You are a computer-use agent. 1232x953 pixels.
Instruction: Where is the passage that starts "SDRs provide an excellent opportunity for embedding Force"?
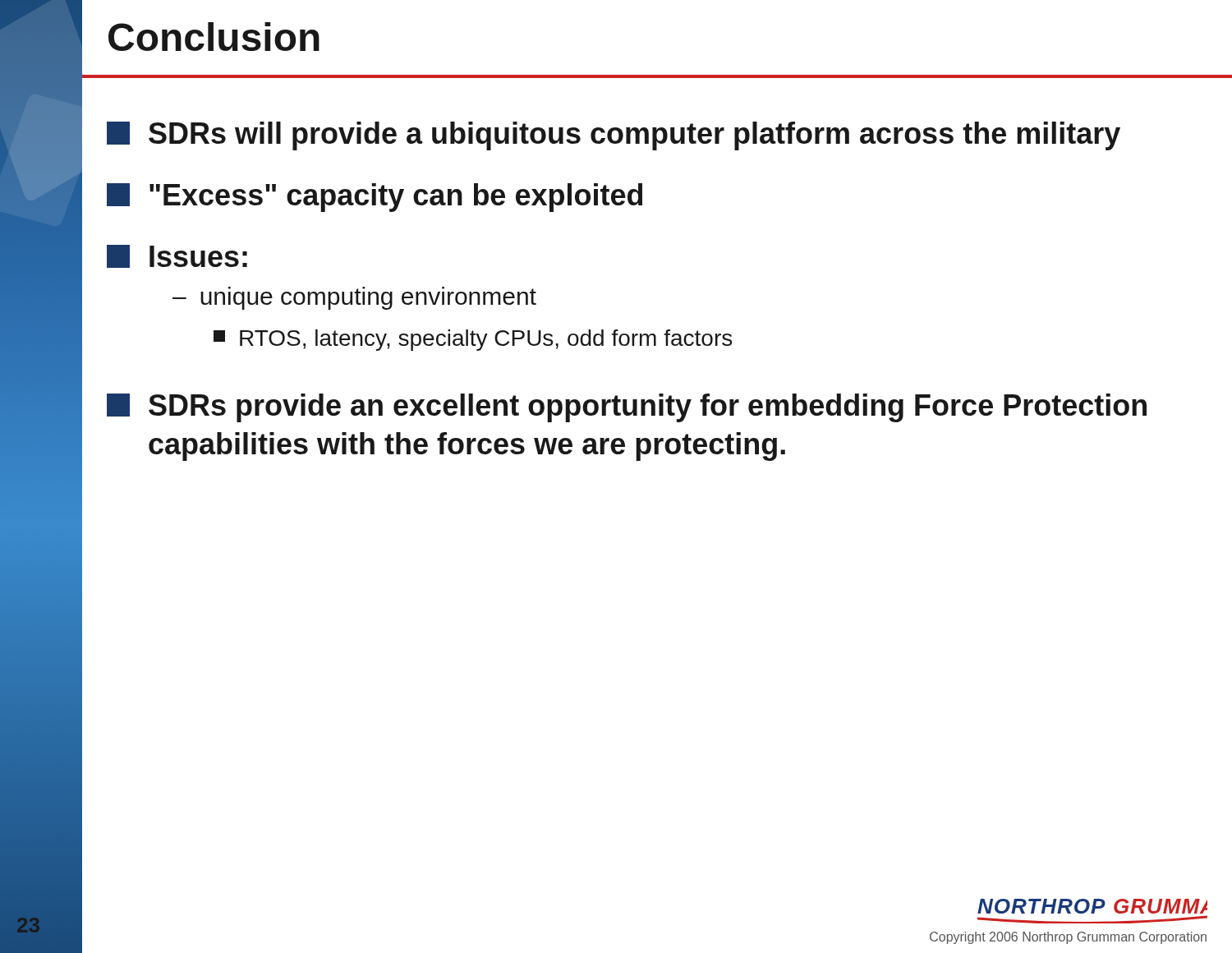coord(653,425)
